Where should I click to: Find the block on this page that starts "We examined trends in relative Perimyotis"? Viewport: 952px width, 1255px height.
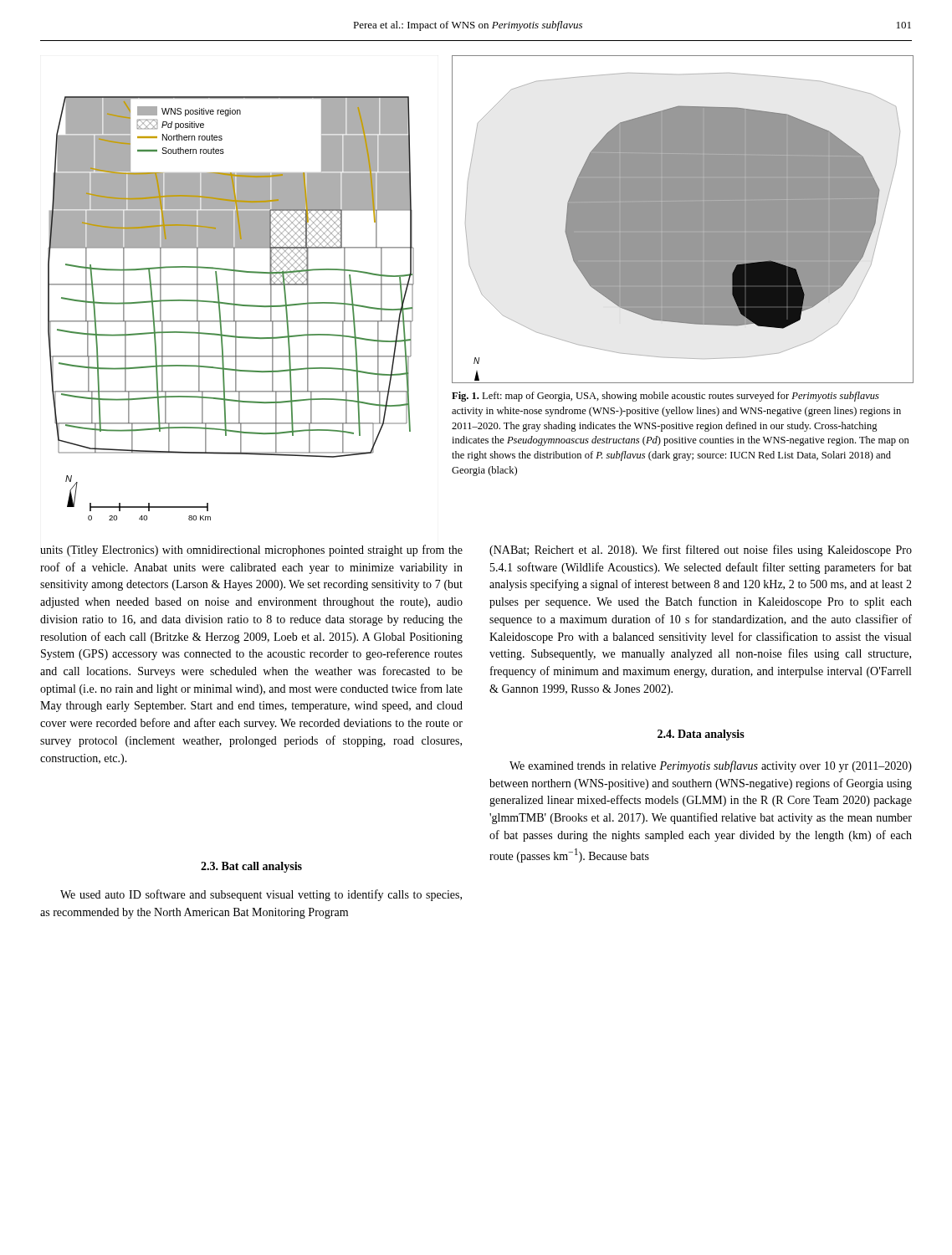click(x=701, y=812)
